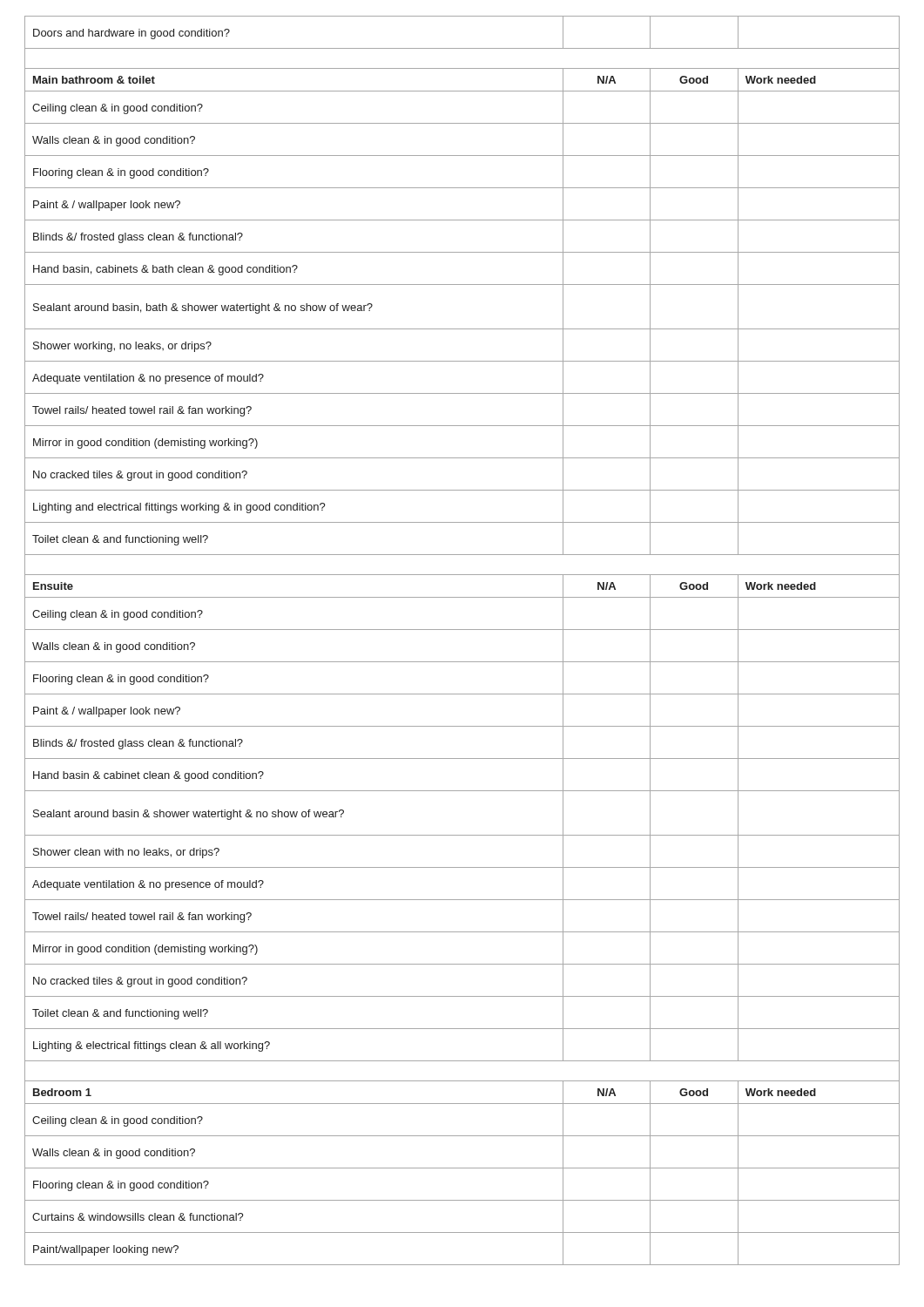Locate the table with the text "Blinds &/ frosted glass"
The width and height of the screenshot is (924, 1307).
click(462, 640)
